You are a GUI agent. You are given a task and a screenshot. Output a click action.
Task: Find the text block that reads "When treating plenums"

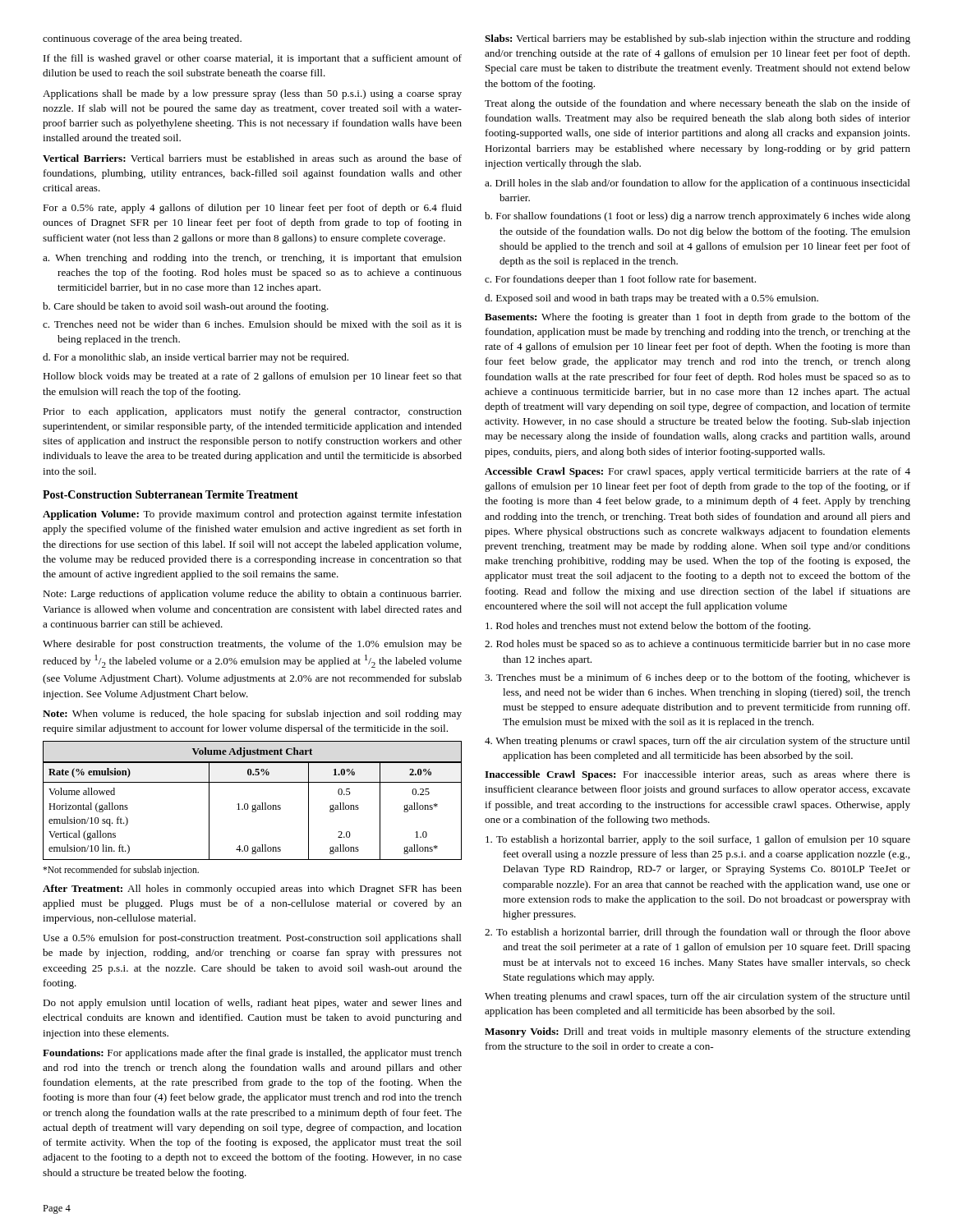pyautogui.click(x=698, y=1004)
